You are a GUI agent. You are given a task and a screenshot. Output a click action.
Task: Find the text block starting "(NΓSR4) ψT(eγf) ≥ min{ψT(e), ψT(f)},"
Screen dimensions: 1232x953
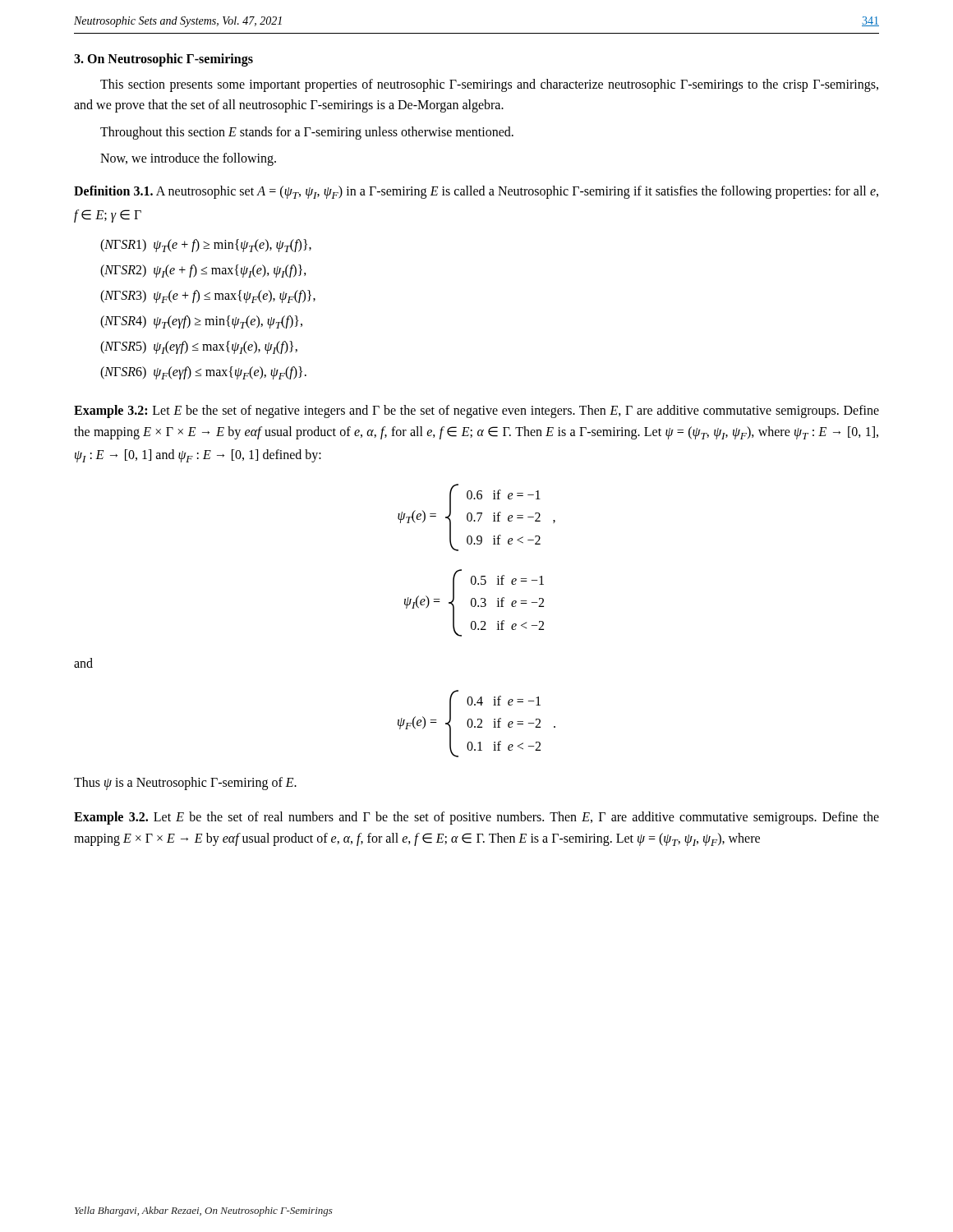click(x=202, y=322)
